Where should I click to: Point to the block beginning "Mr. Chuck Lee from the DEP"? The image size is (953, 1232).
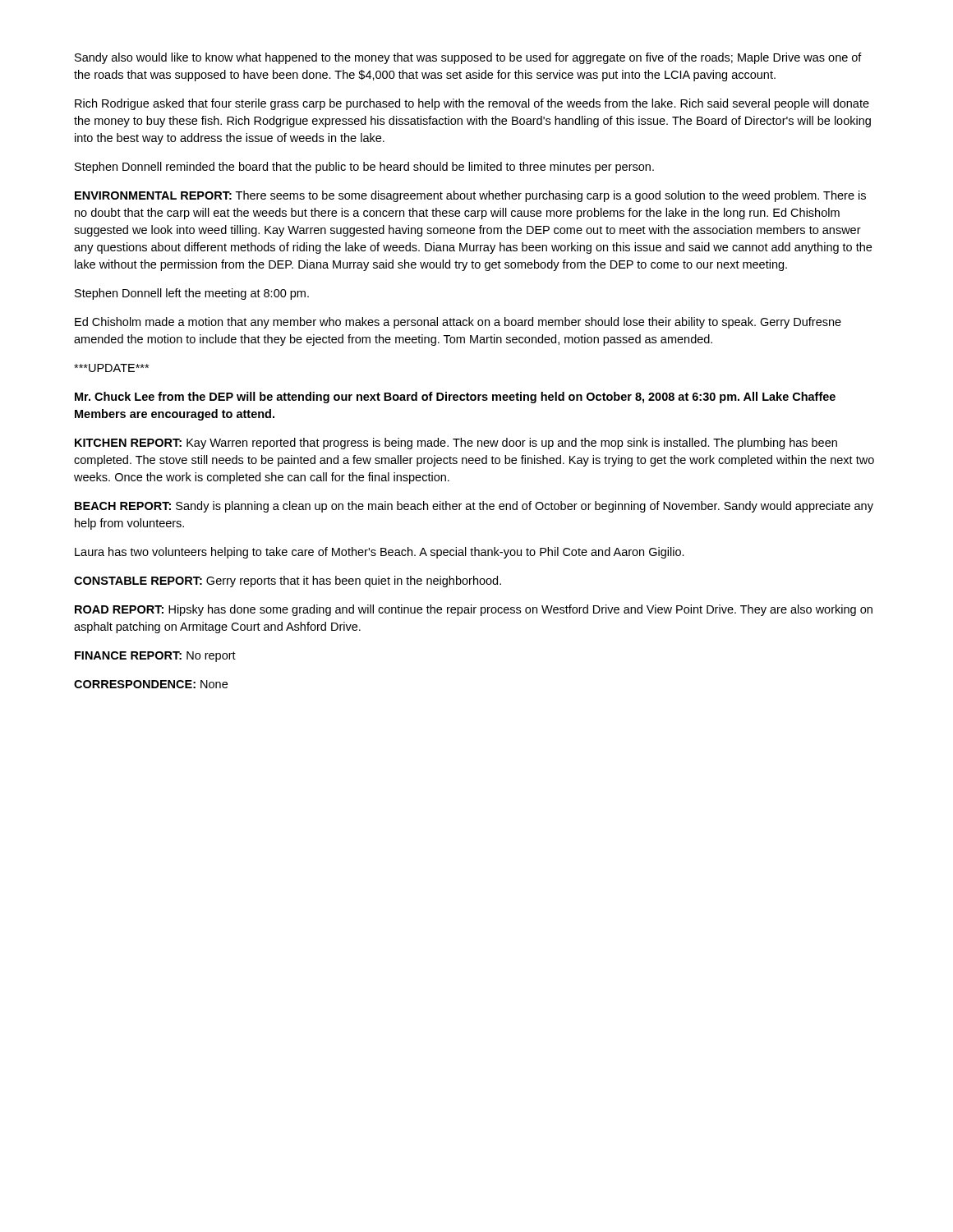[455, 406]
